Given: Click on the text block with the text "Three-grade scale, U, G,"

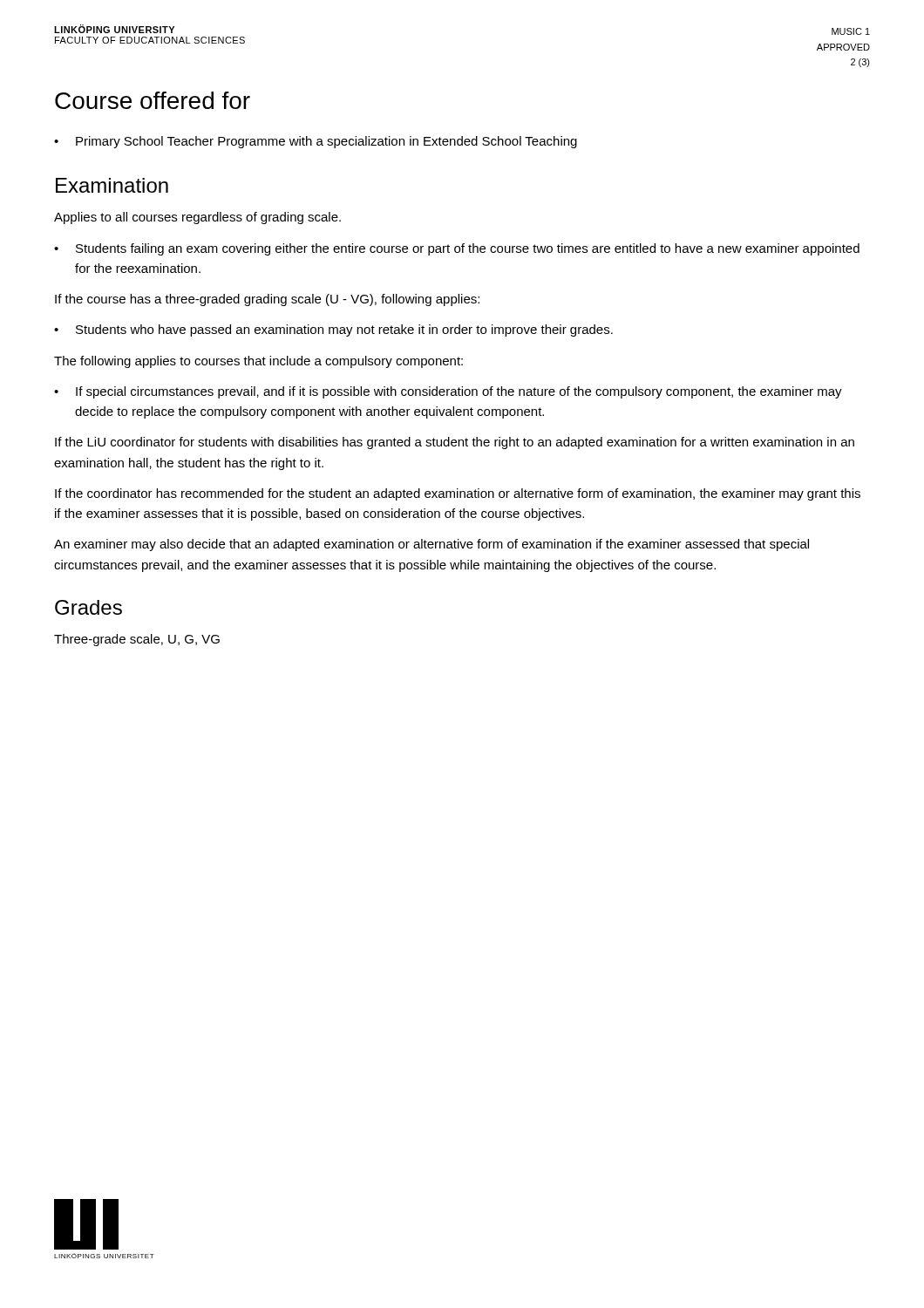Looking at the screenshot, I should 137,639.
